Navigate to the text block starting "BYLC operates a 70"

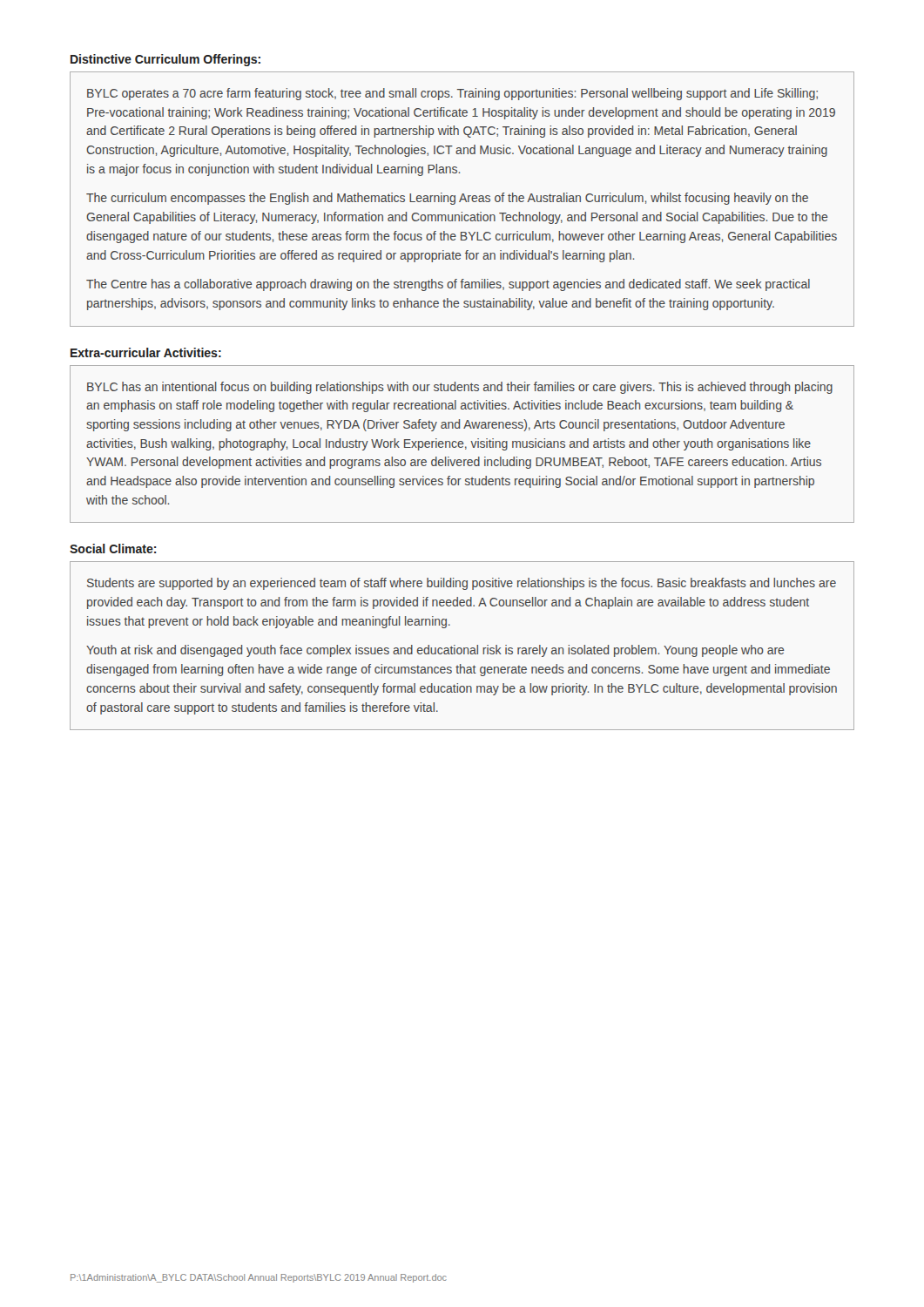(462, 199)
